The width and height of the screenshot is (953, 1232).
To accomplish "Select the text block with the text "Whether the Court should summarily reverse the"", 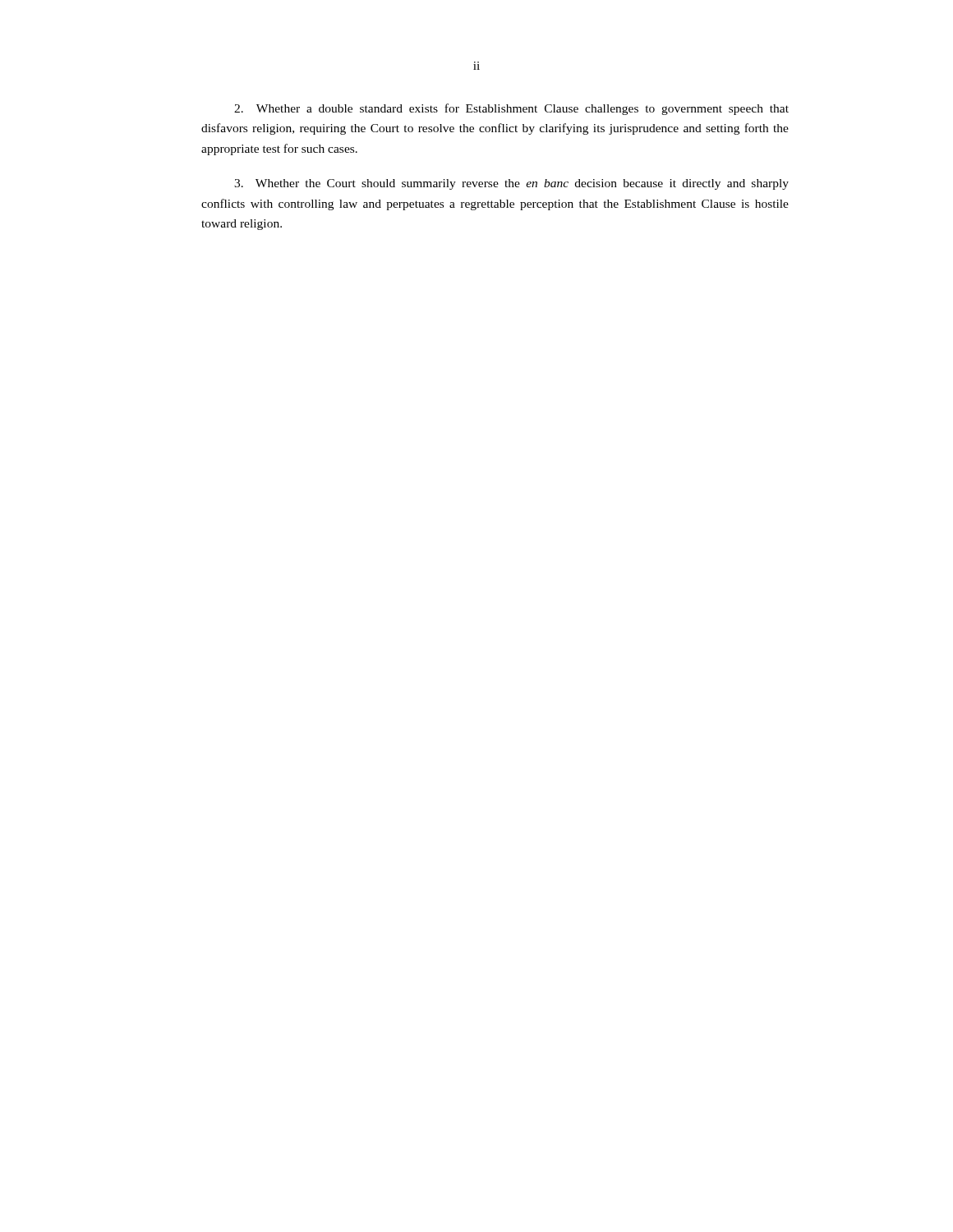I will point(495,203).
